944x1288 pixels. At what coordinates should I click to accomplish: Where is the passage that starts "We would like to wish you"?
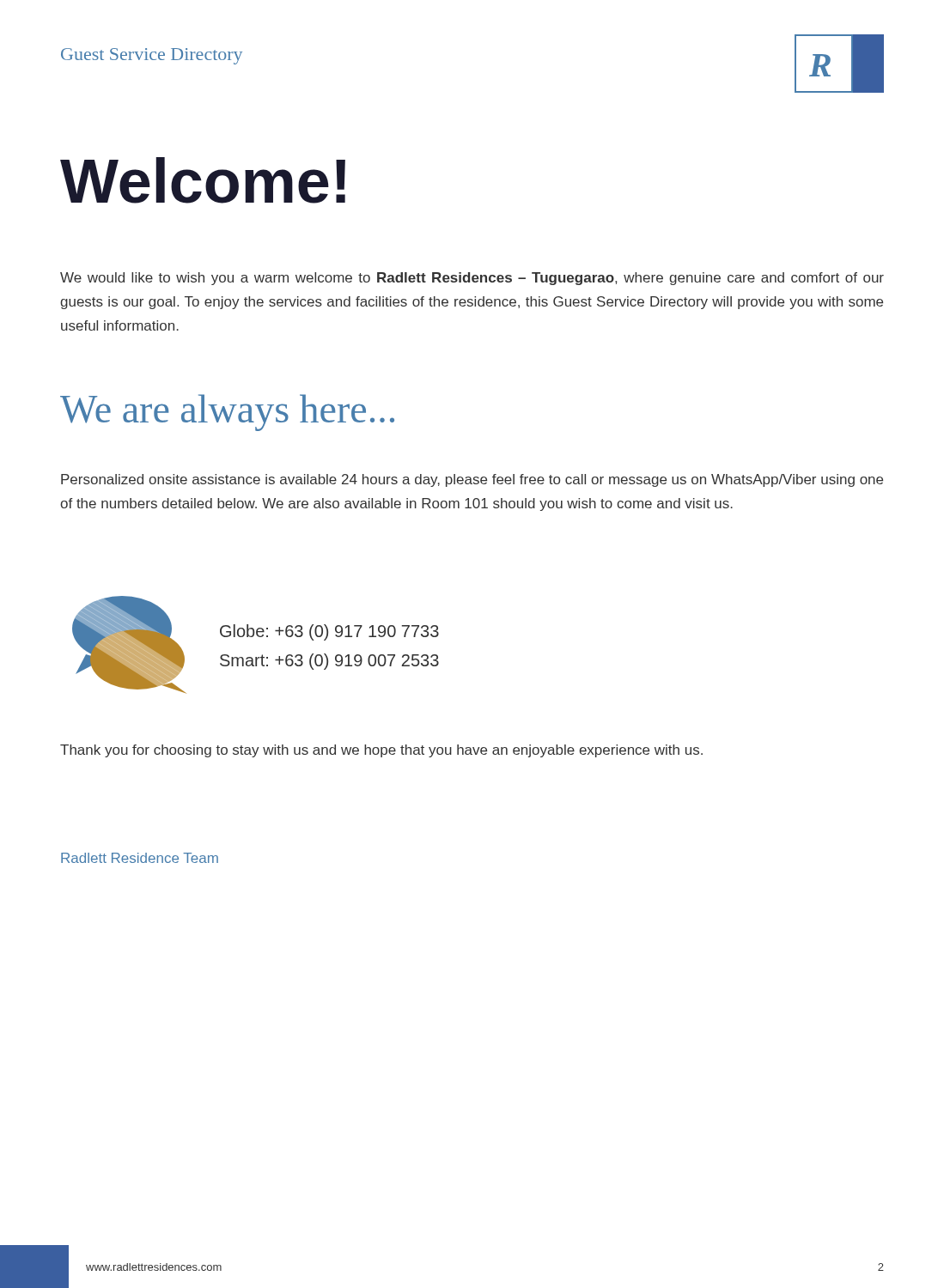[x=472, y=302]
